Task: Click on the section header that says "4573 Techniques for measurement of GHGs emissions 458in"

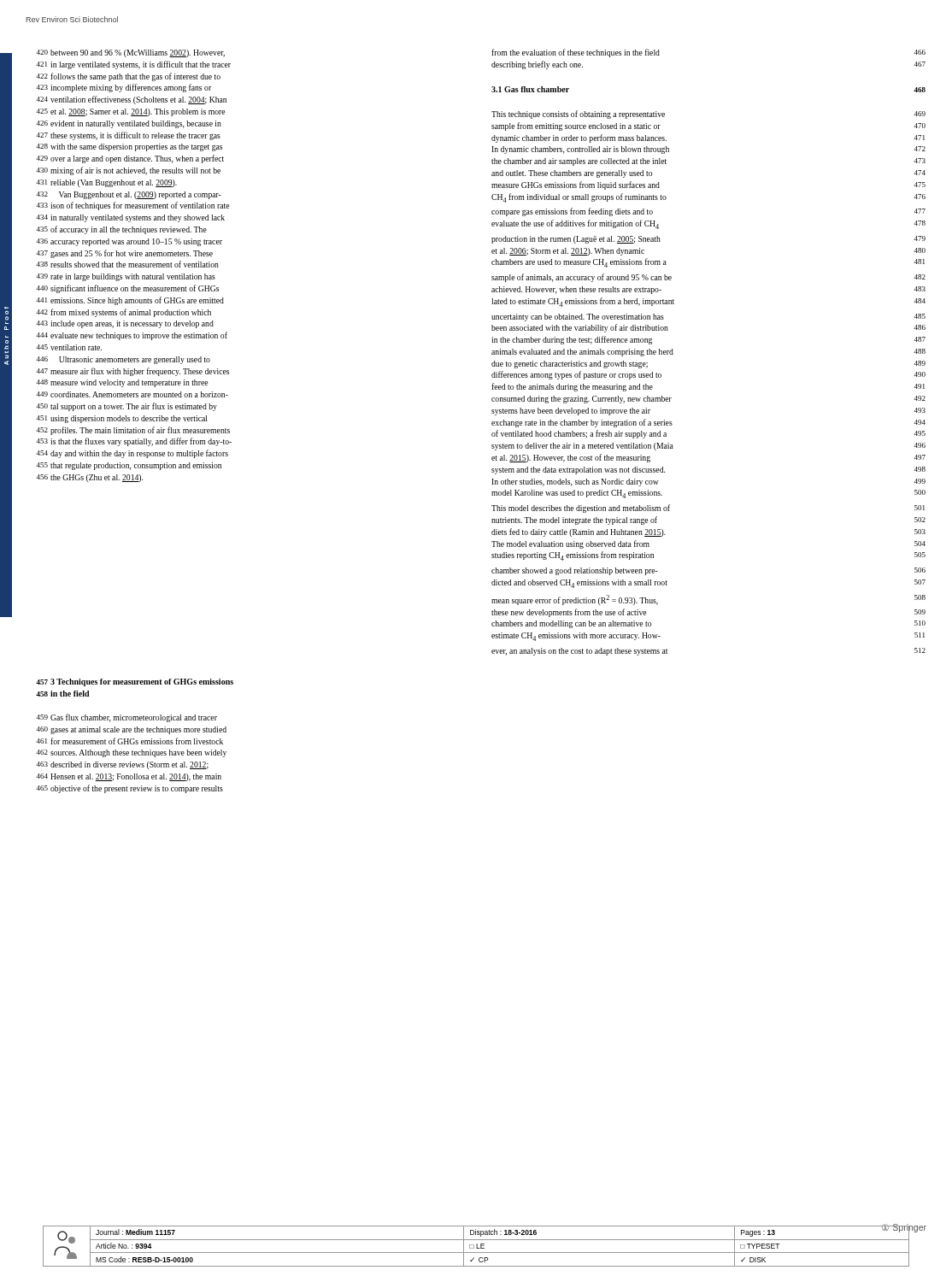Action: pyautogui.click(x=191, y=688)
